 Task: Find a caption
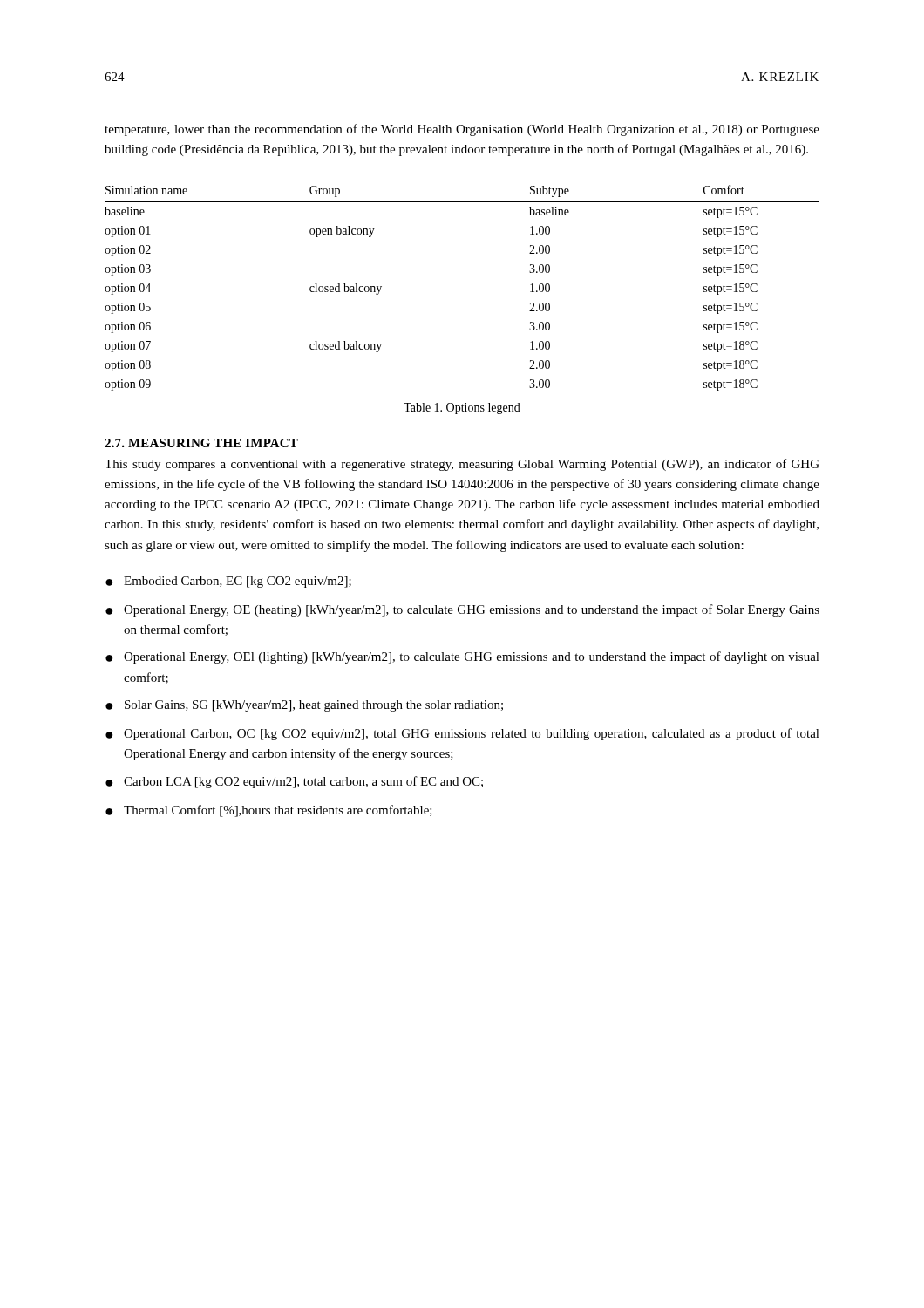coord(462,407)
